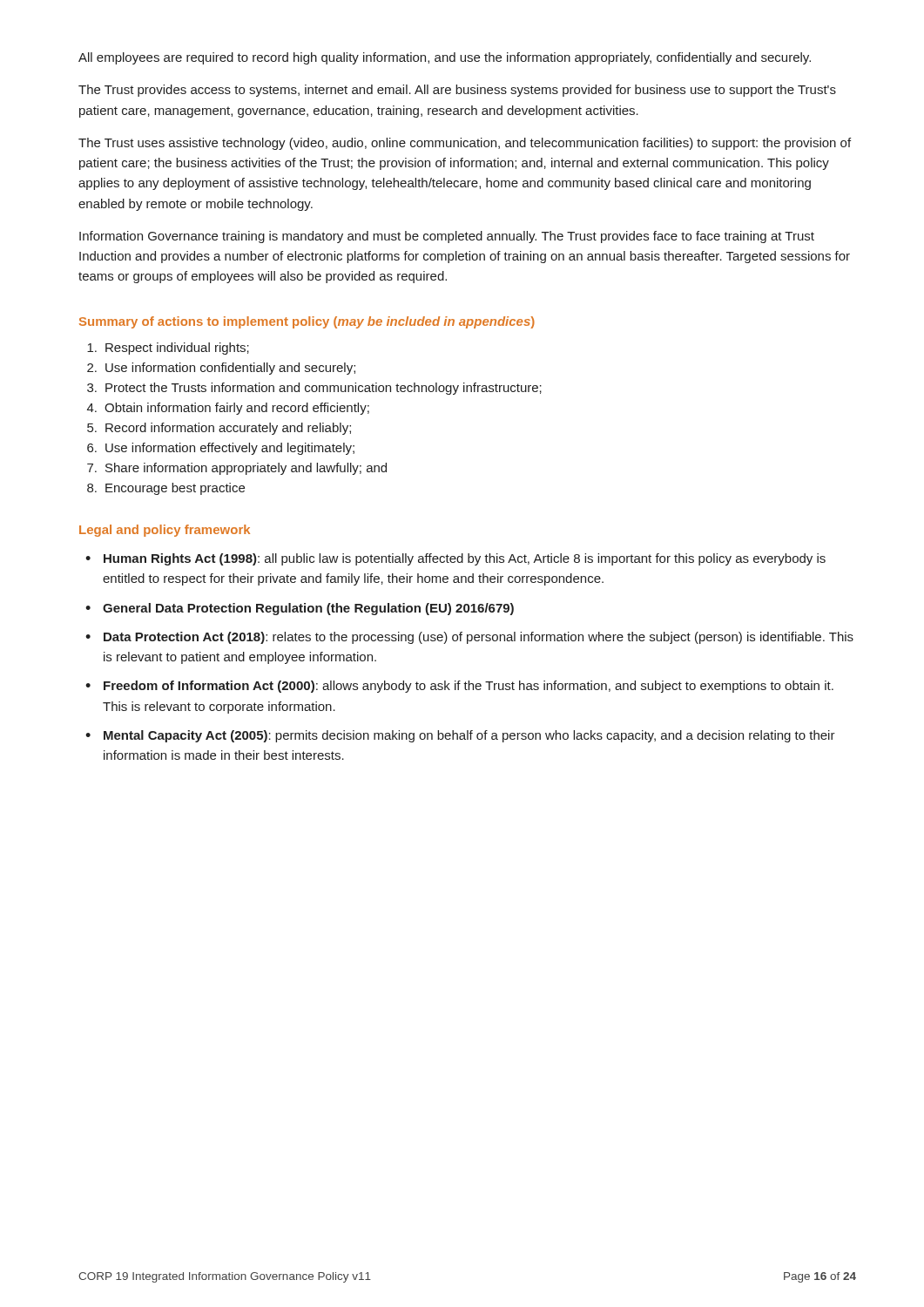Point to the text starting "Human Rights Act"

pos(467,568)
